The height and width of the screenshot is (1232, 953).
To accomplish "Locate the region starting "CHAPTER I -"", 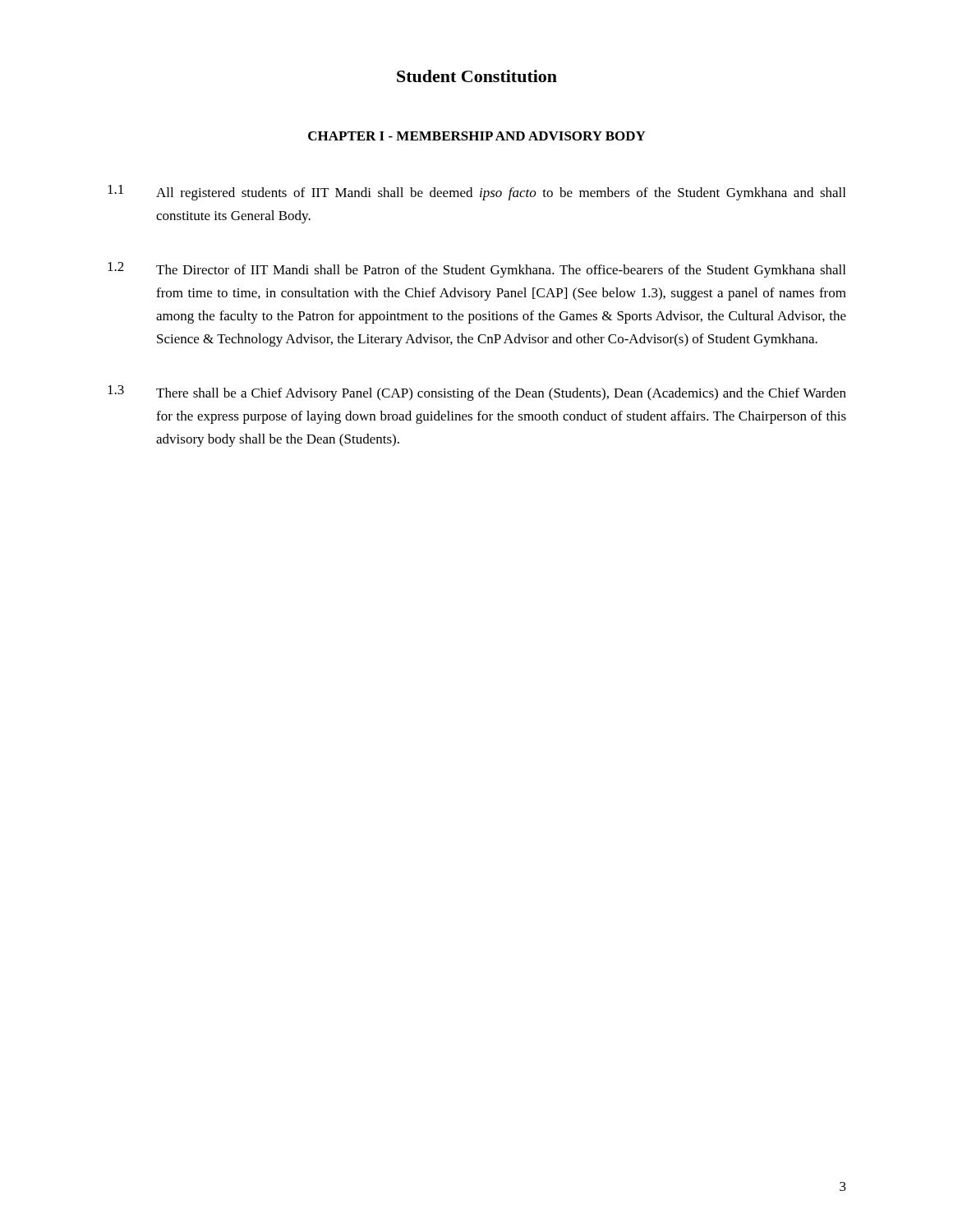I will coord(476,136).
